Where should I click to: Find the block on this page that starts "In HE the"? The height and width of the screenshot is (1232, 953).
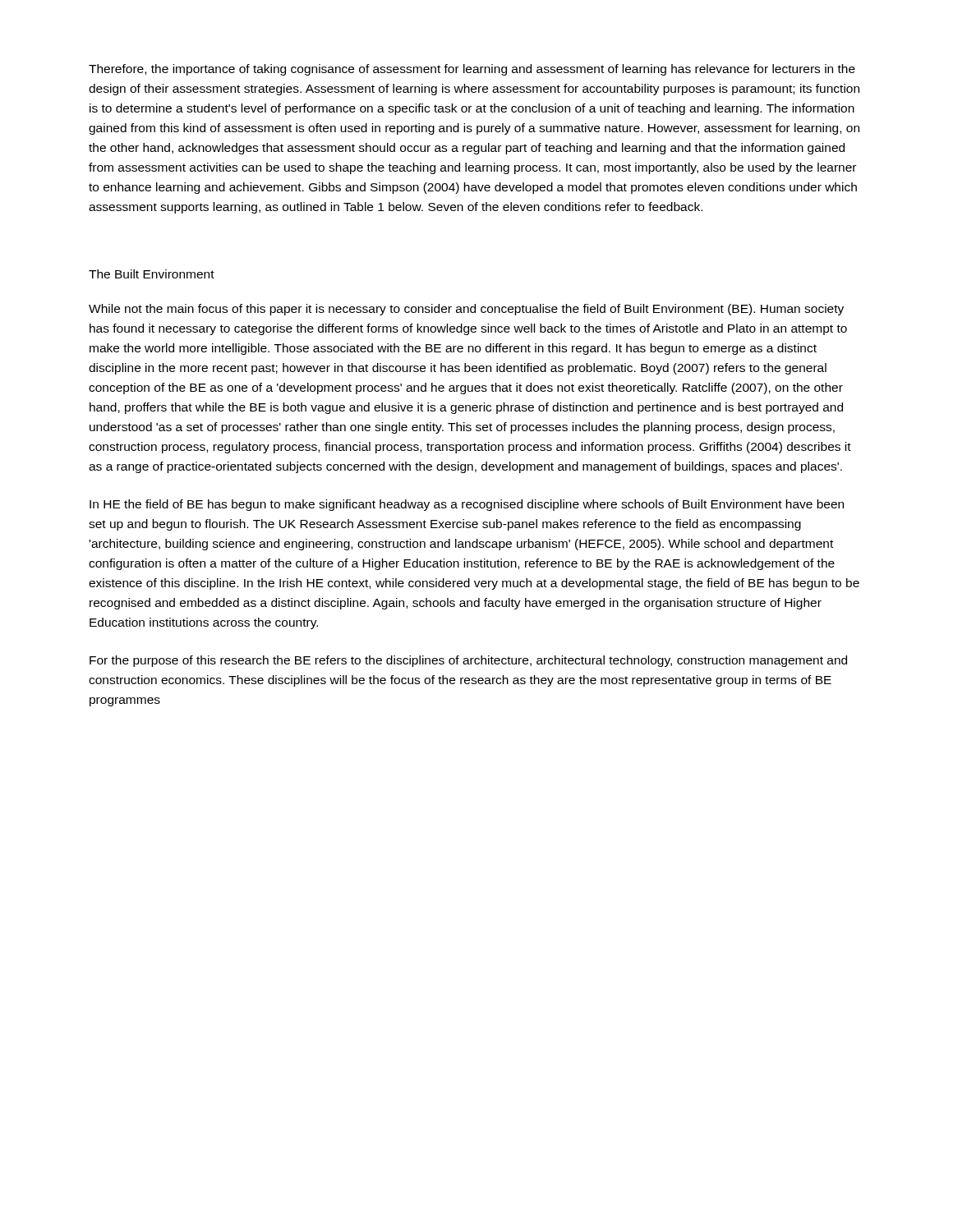(476, 564)
